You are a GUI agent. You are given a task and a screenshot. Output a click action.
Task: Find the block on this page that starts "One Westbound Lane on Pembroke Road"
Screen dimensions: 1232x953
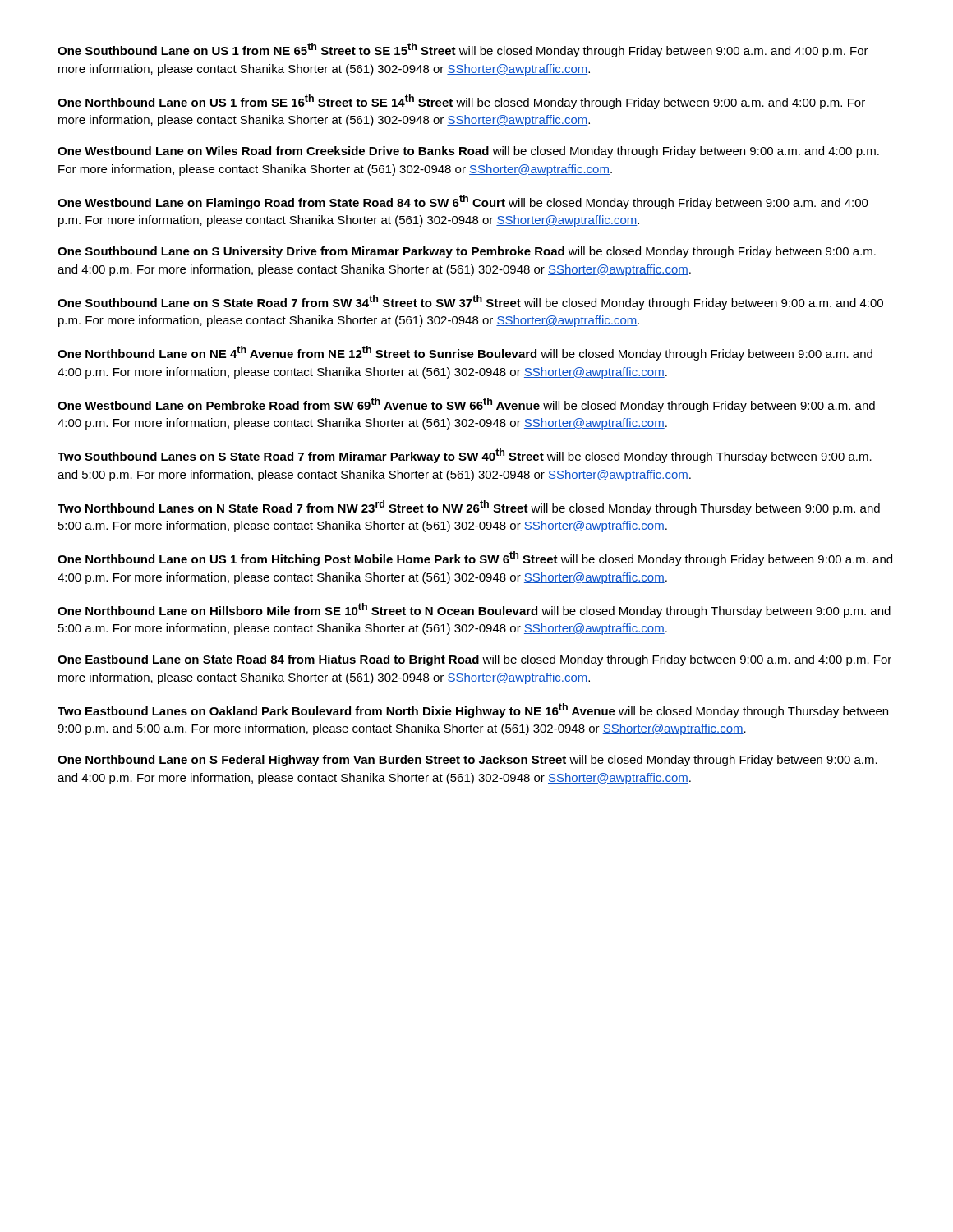[x=466, y=413]
